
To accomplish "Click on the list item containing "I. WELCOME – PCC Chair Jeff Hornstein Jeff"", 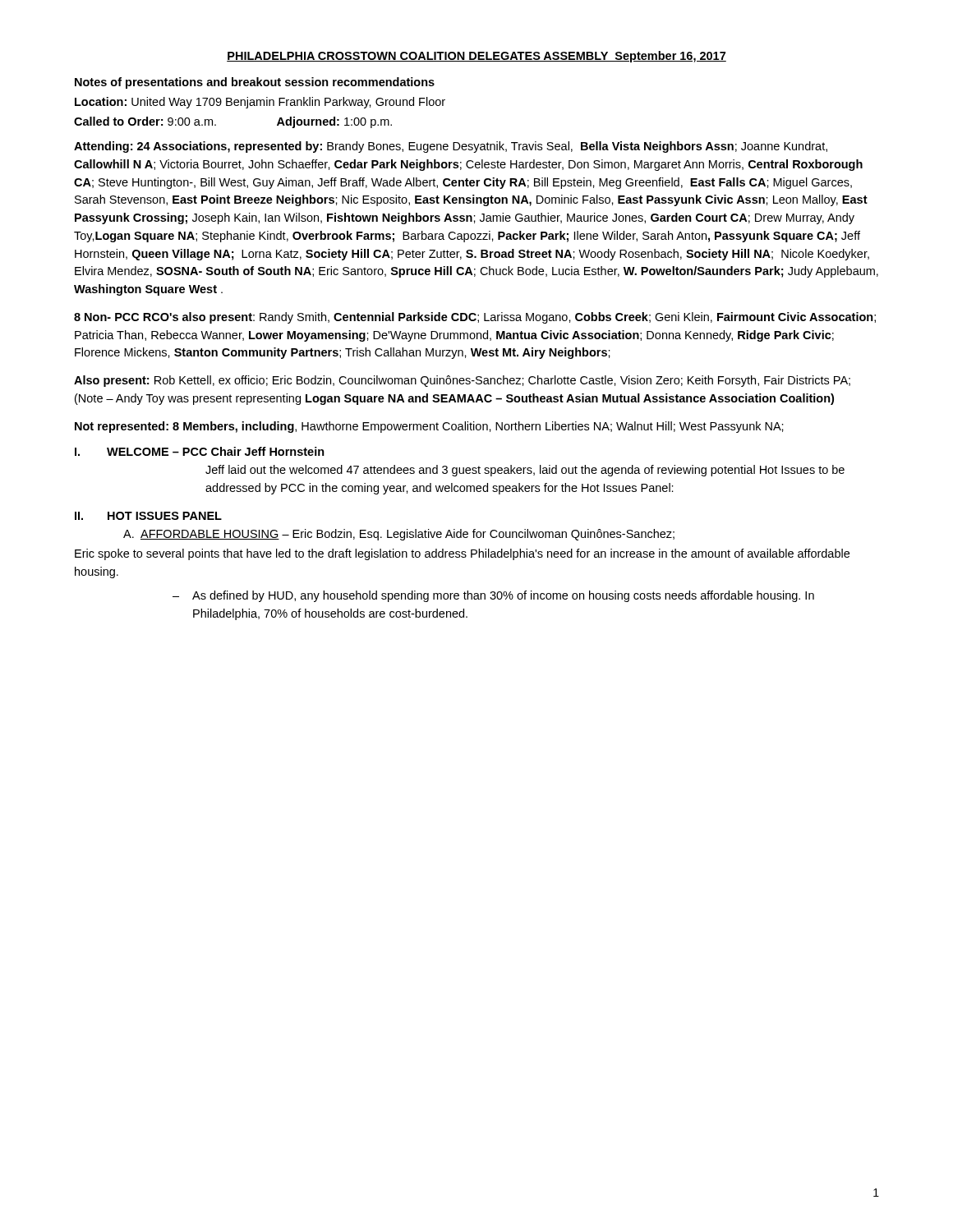I will (476, 471).
